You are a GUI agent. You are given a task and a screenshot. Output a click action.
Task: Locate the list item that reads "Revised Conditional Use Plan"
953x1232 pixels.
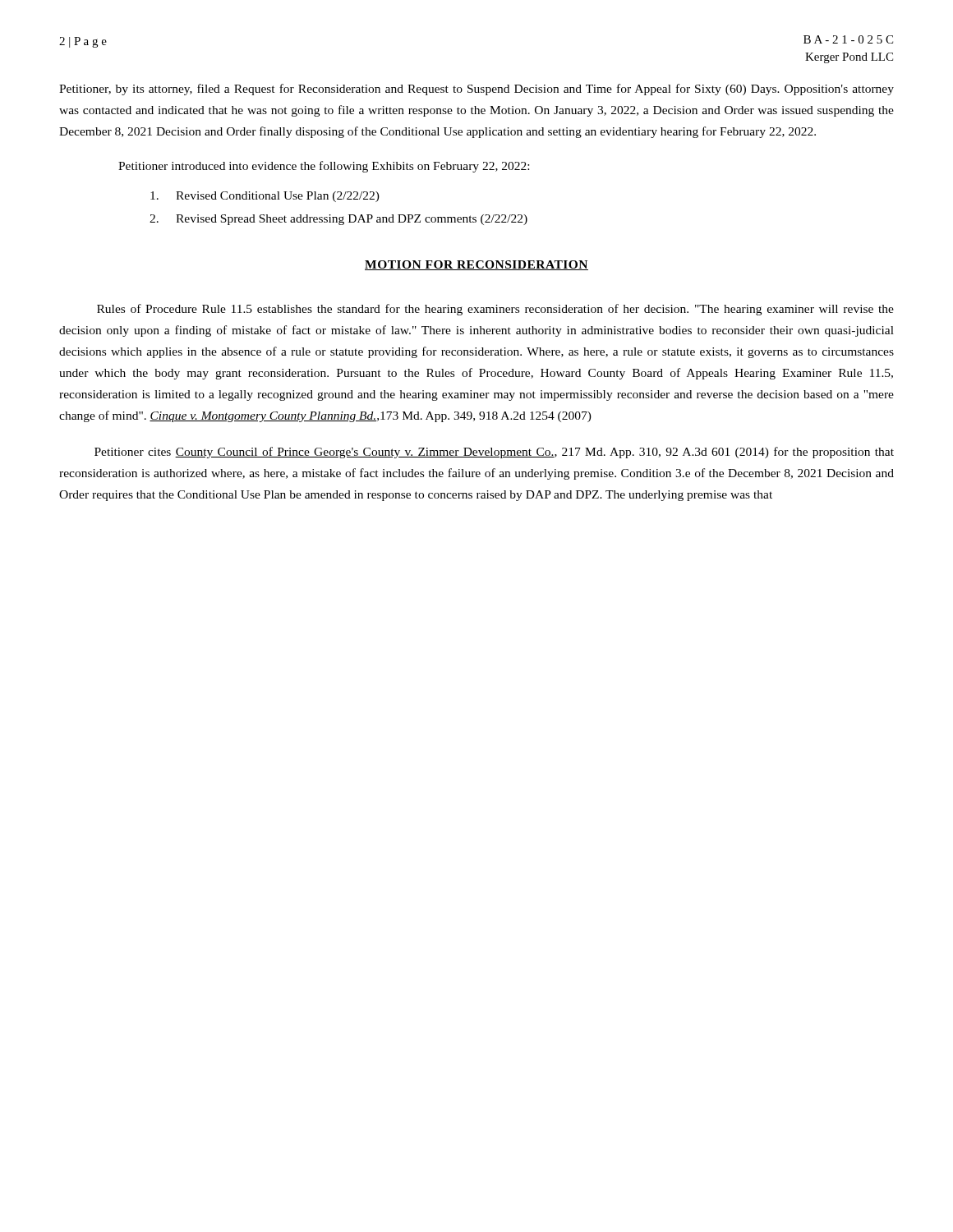[265, 196]
